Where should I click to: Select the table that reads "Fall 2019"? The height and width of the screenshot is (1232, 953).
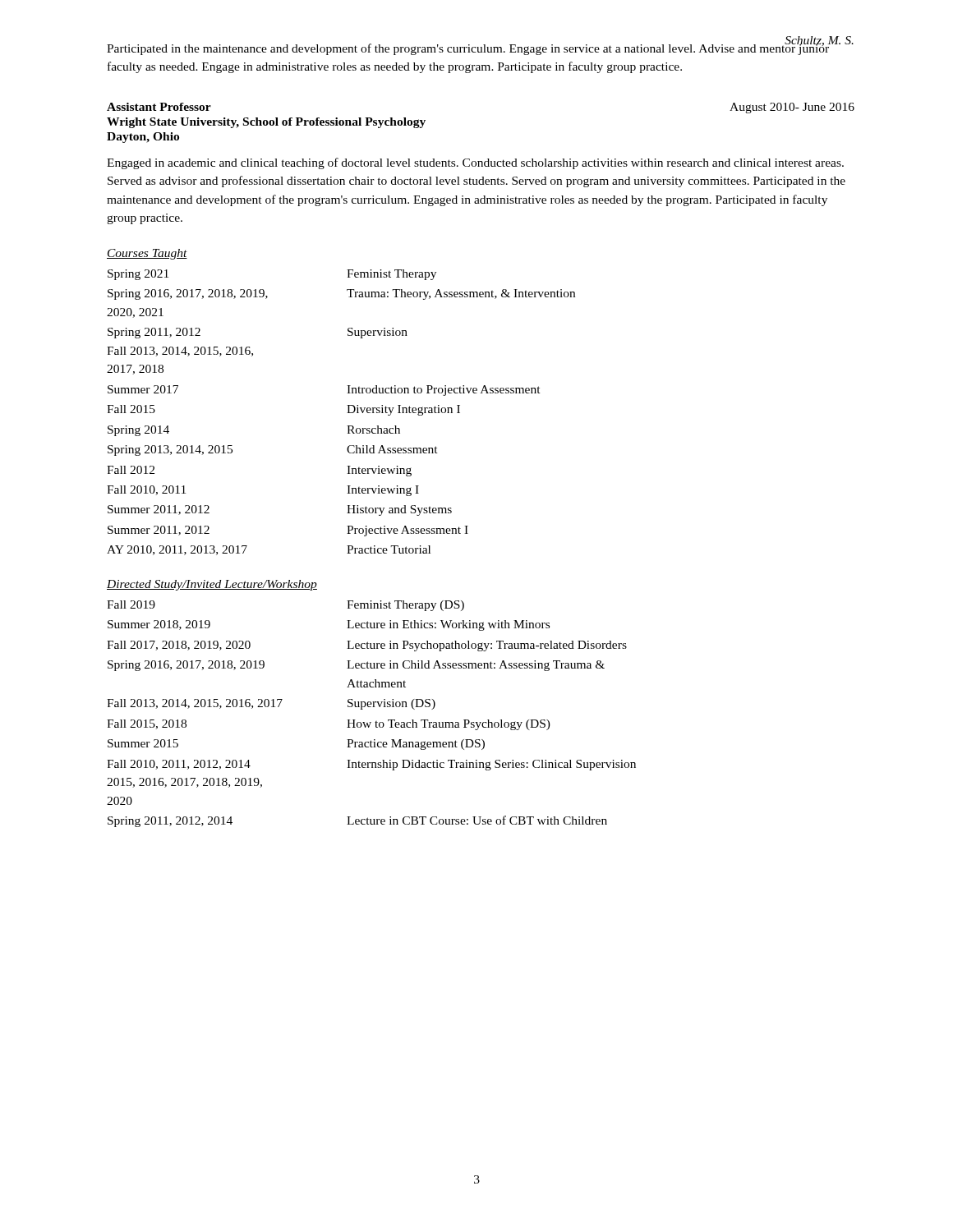[x=481, y=713]
